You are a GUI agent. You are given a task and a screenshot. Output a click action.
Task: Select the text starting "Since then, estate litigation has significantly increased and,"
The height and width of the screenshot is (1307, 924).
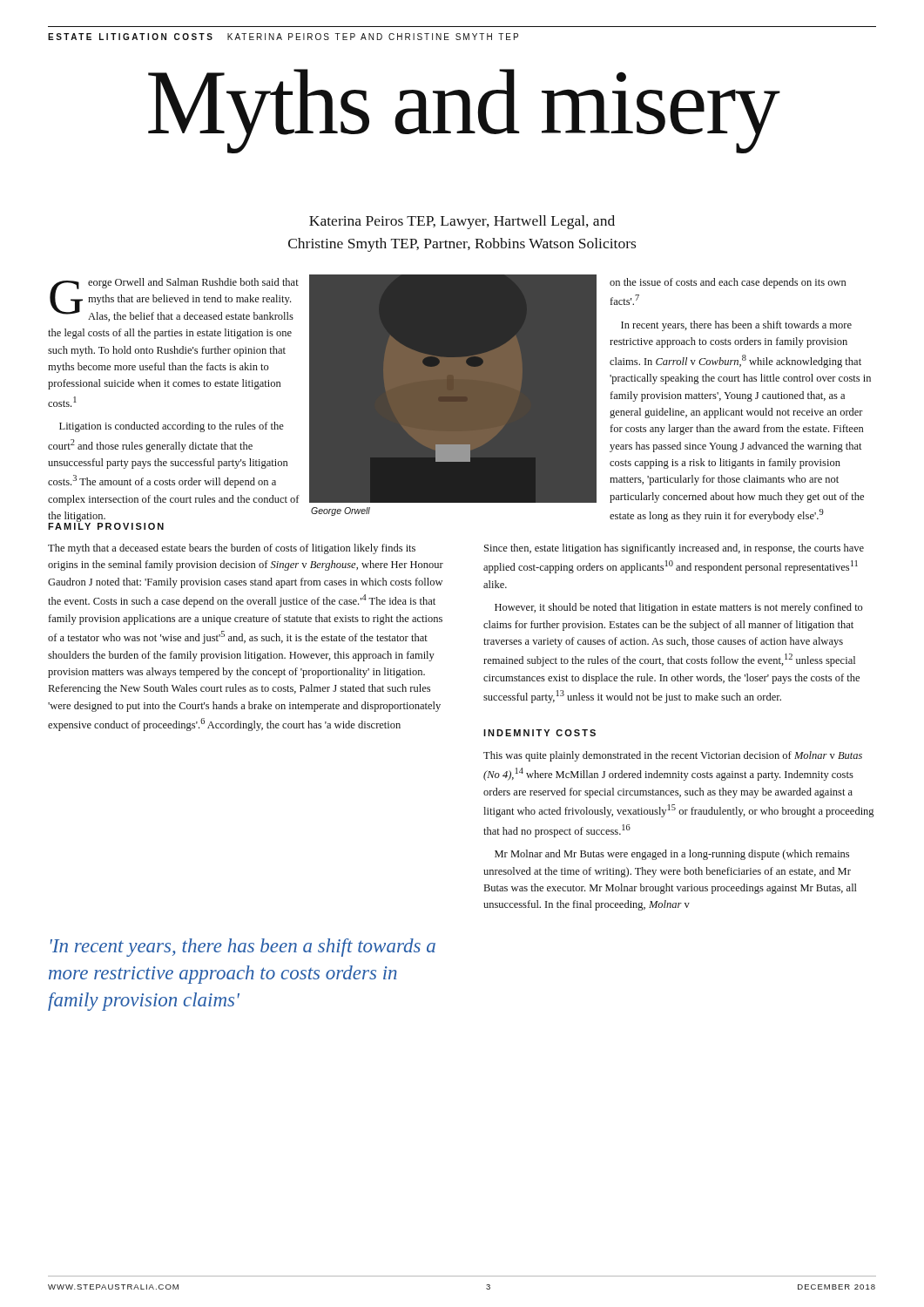680,623
